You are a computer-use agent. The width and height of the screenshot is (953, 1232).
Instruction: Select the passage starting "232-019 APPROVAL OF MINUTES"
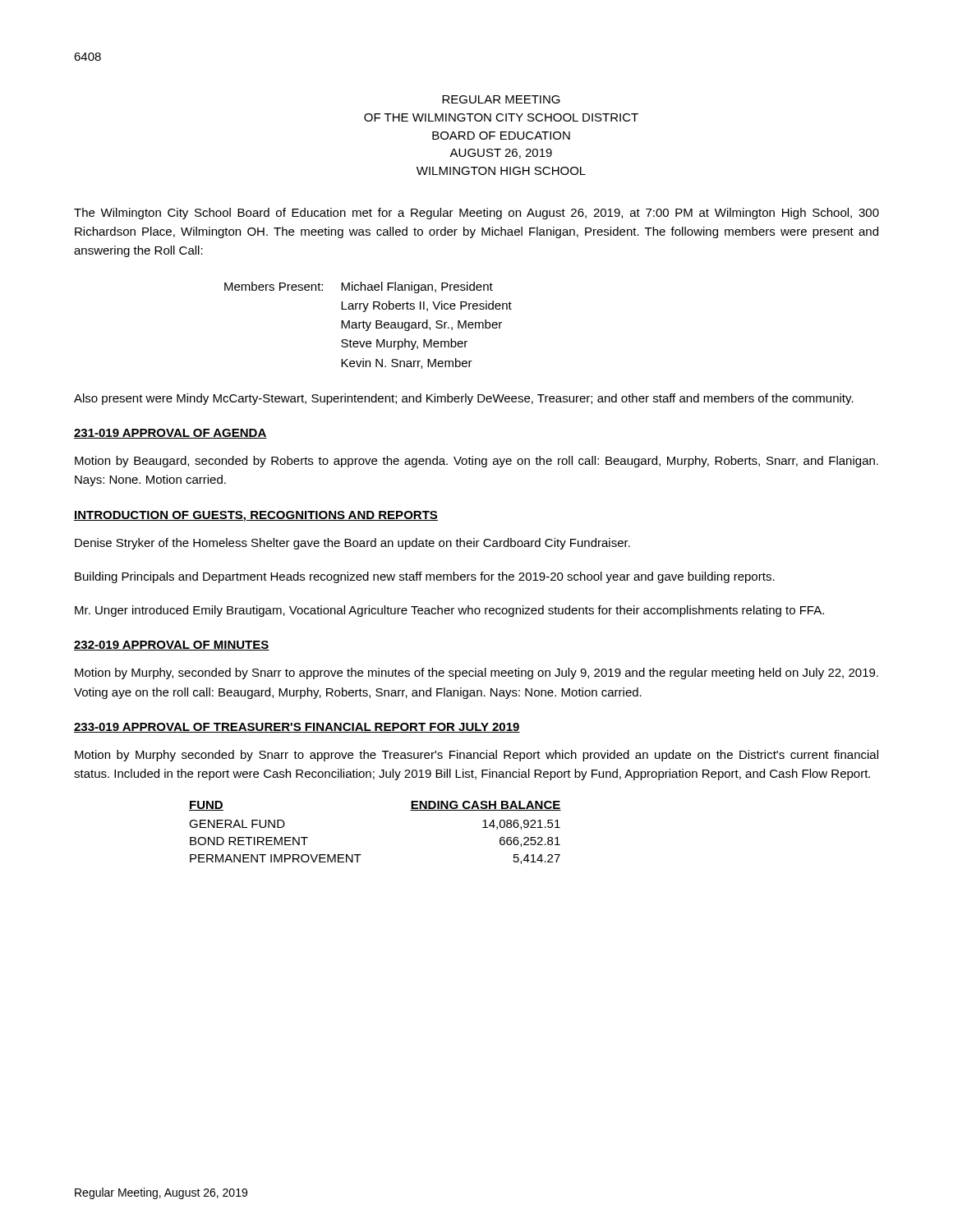pos(171,645)
